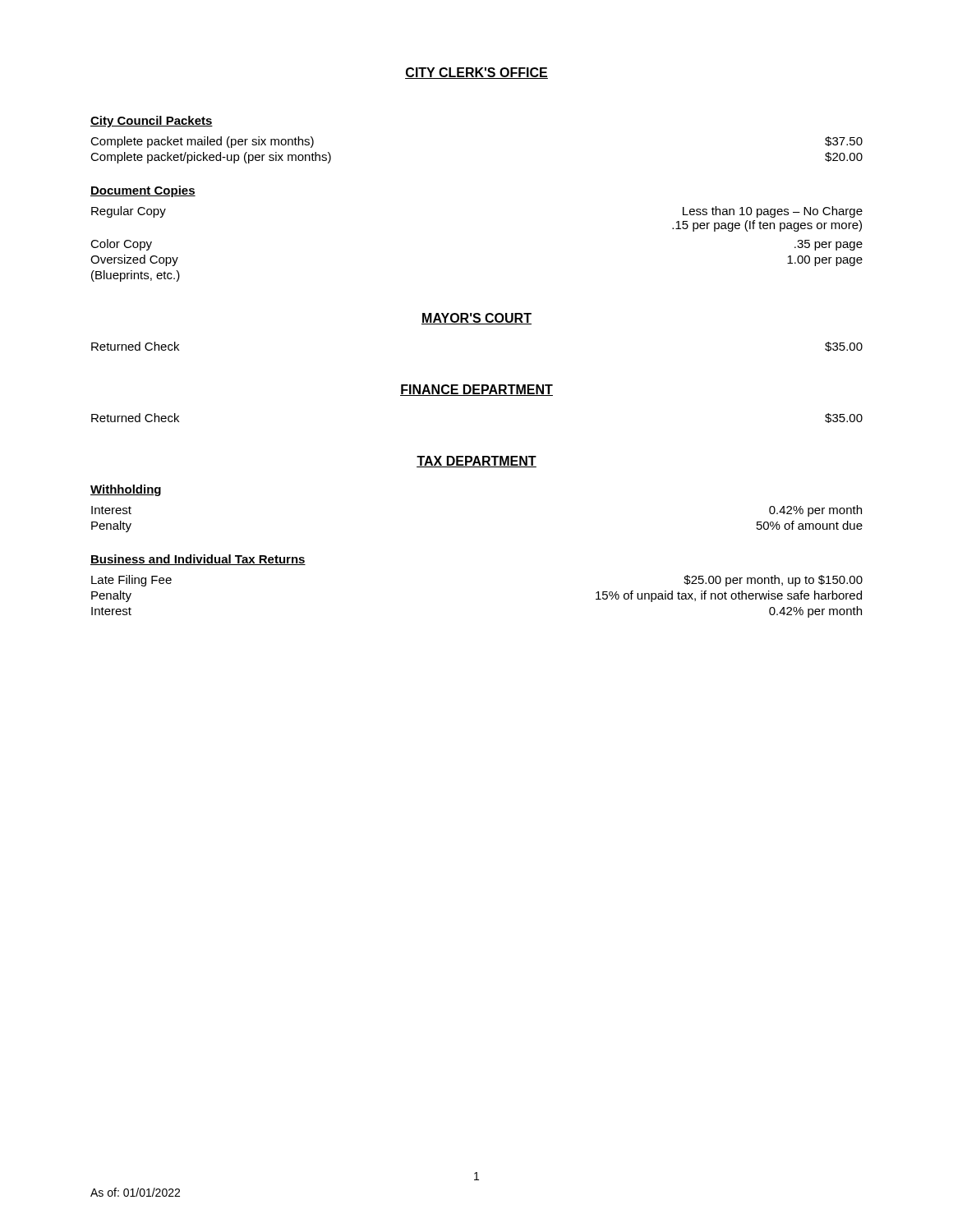The image size is (953, 1232).
Task: Find the text block starting "MAYOR'S COURT"
Action: click(x=476, y=318)
